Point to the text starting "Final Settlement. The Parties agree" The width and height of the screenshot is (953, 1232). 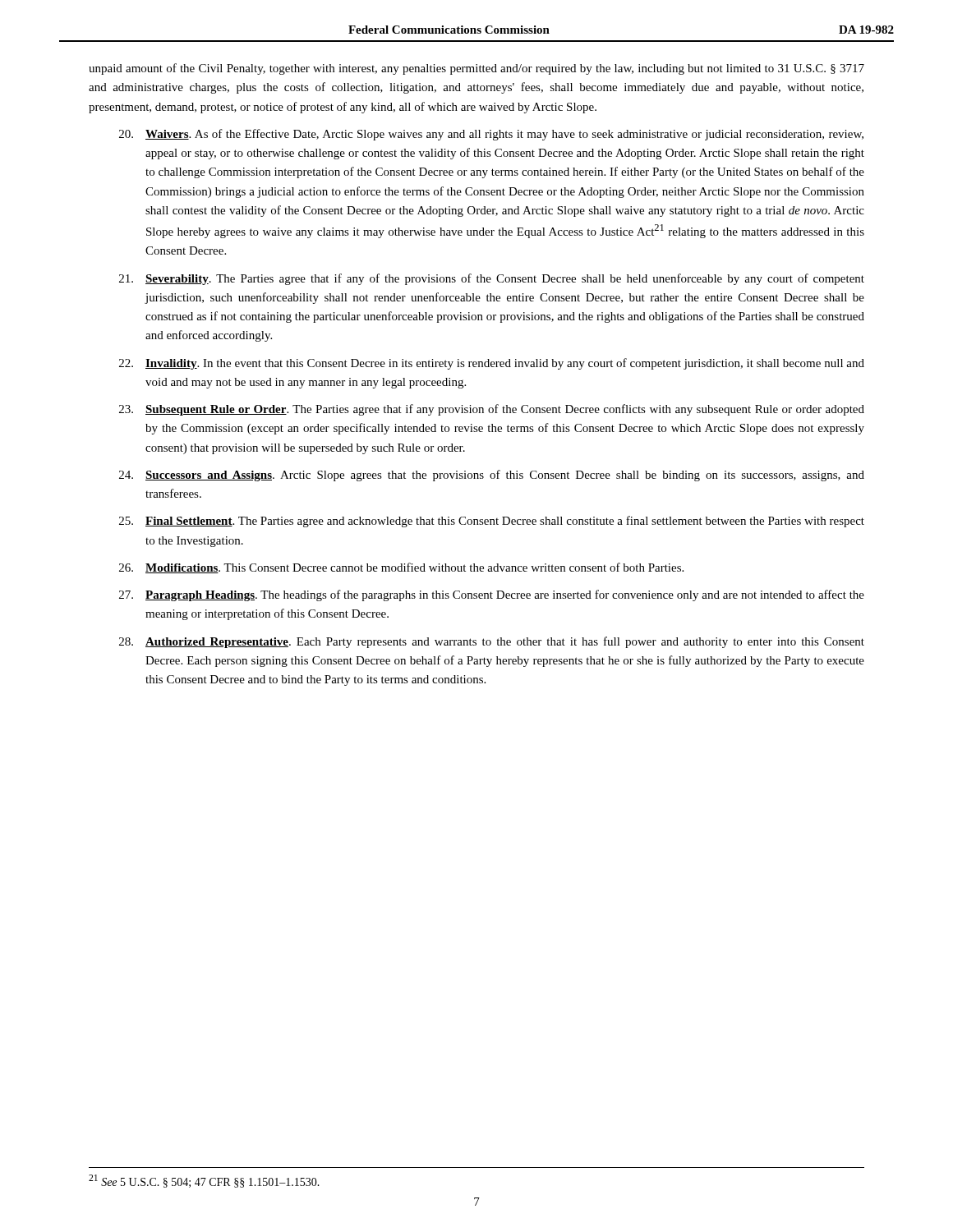(x=476, y=531)
